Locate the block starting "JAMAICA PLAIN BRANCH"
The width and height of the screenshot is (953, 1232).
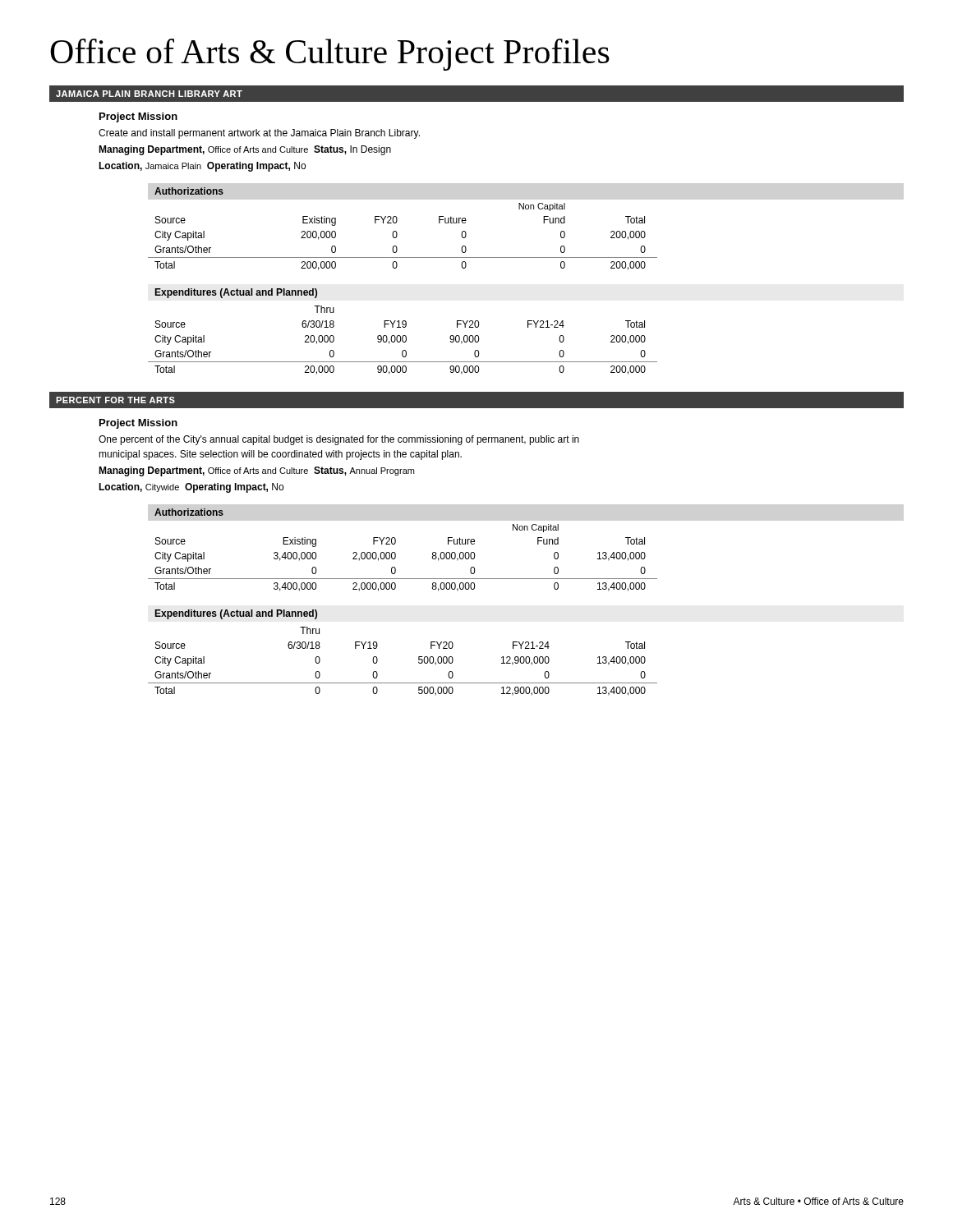[476, 94]
